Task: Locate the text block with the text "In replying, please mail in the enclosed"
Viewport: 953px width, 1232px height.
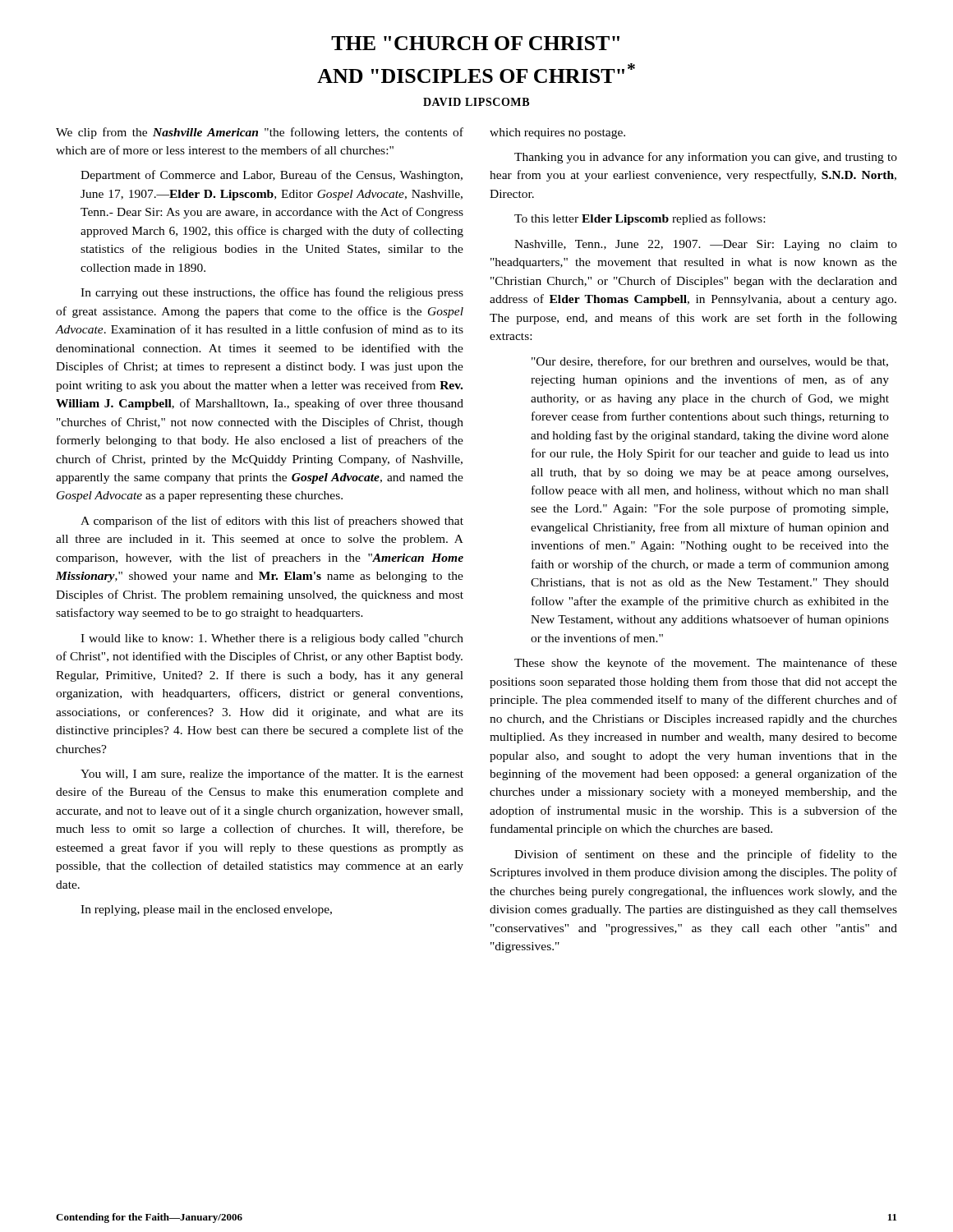Action: pos(260,910)
